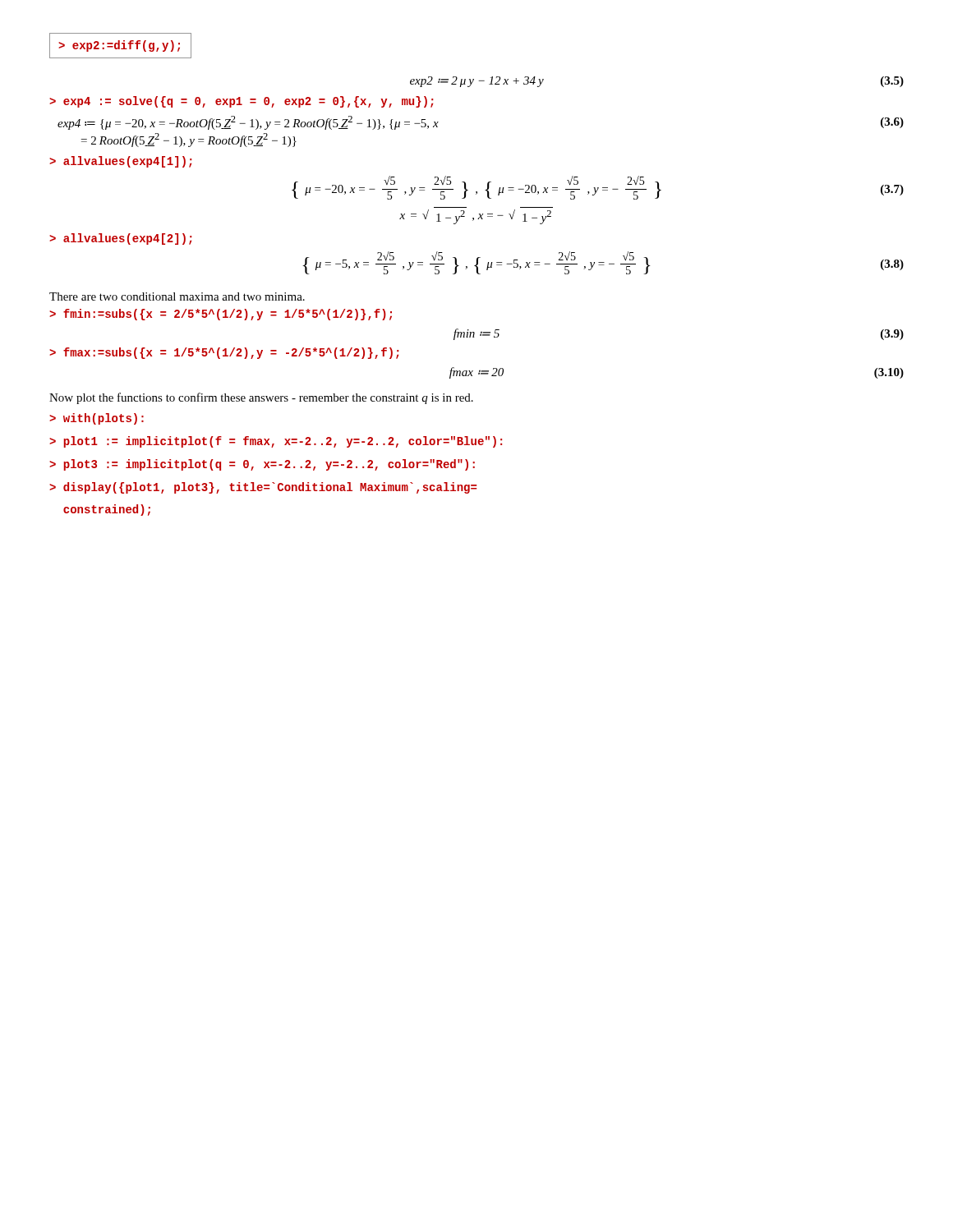The height and width of the screenshot is (1232, 953).
Task: Select the formula with the text "exp4 ≔ {μ"
Action: (x=252, y=123)
